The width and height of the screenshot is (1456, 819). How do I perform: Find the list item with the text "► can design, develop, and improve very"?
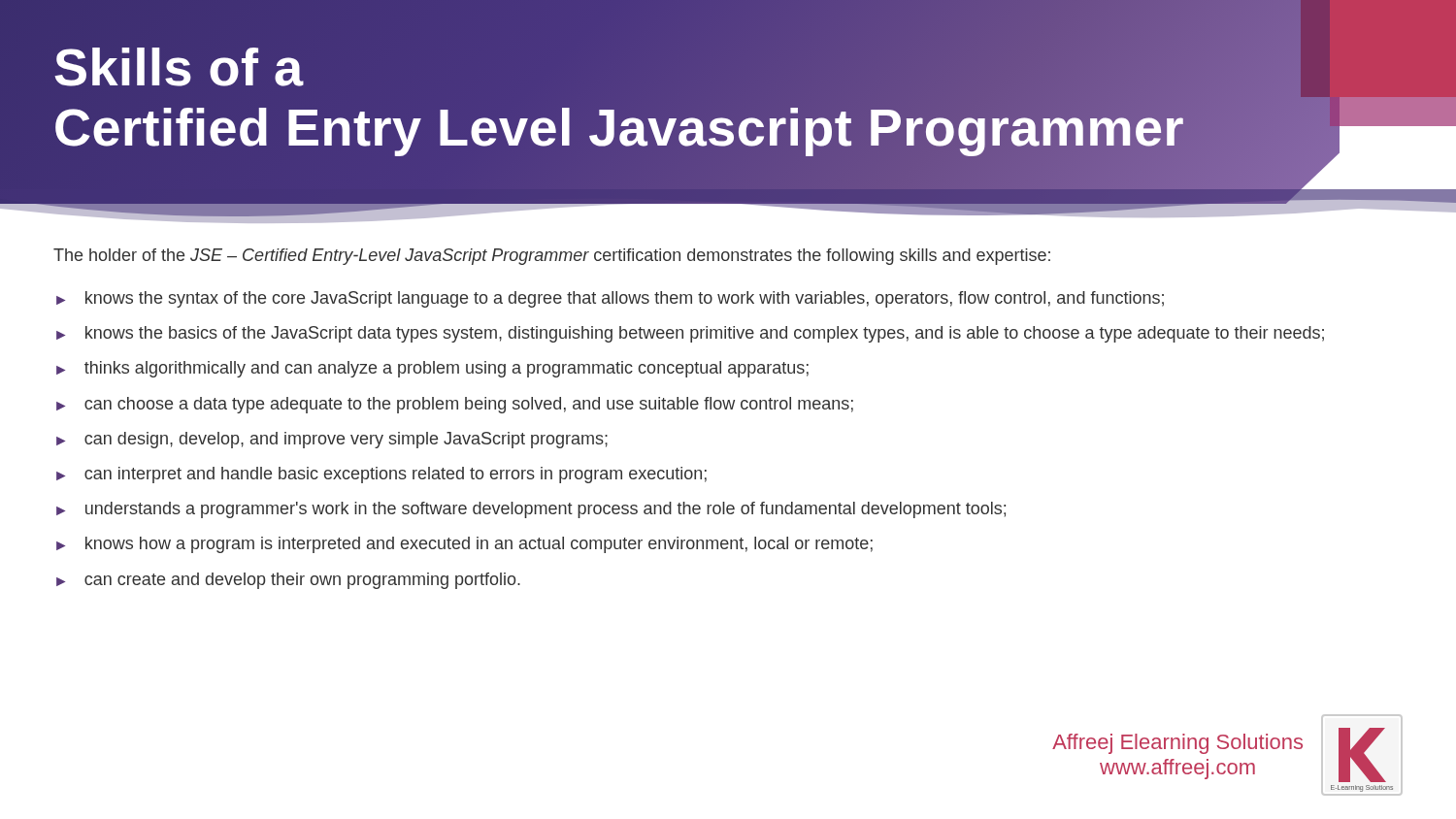point(332,440)
